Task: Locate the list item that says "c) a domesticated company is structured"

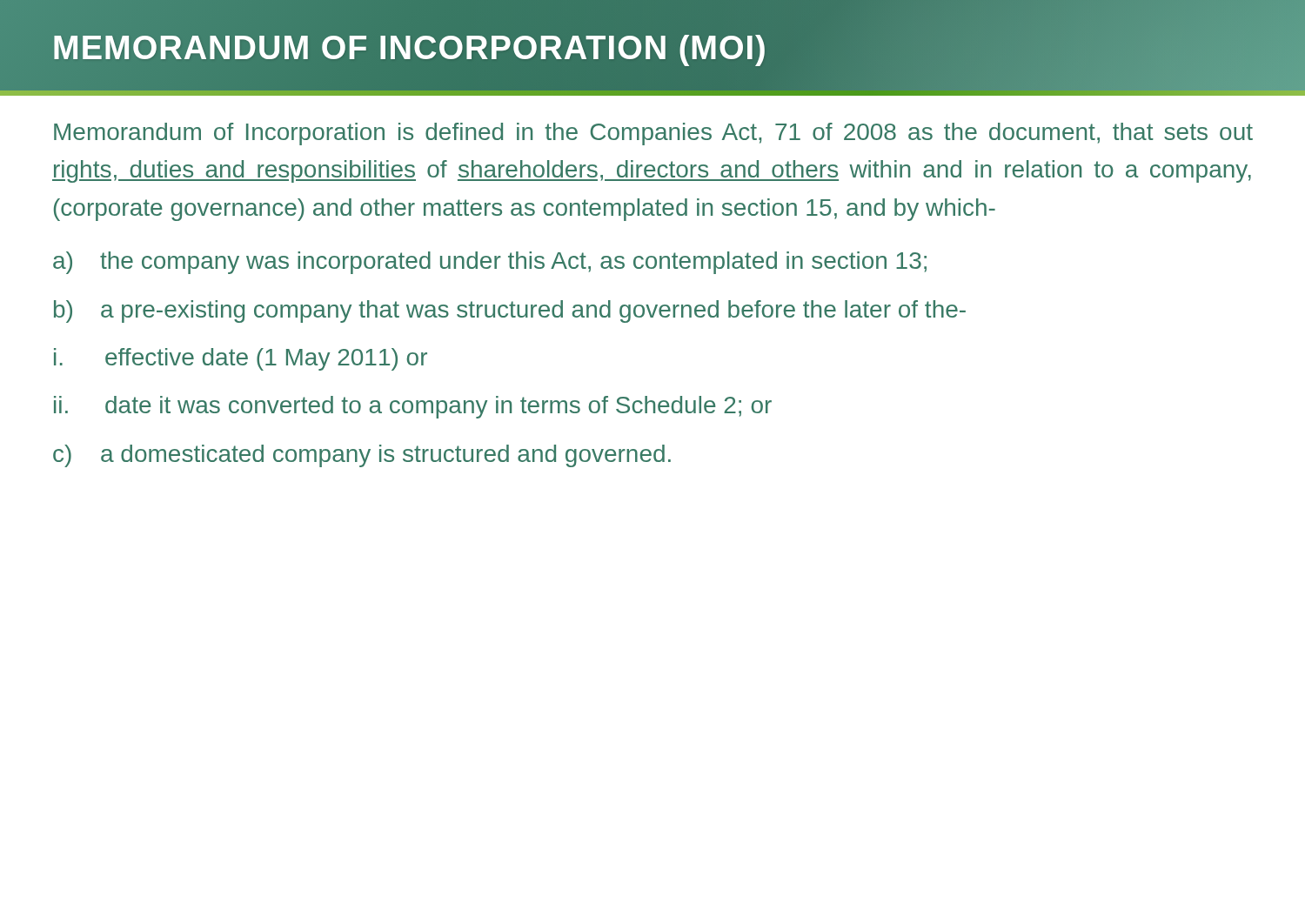Action: coord(652,454)
